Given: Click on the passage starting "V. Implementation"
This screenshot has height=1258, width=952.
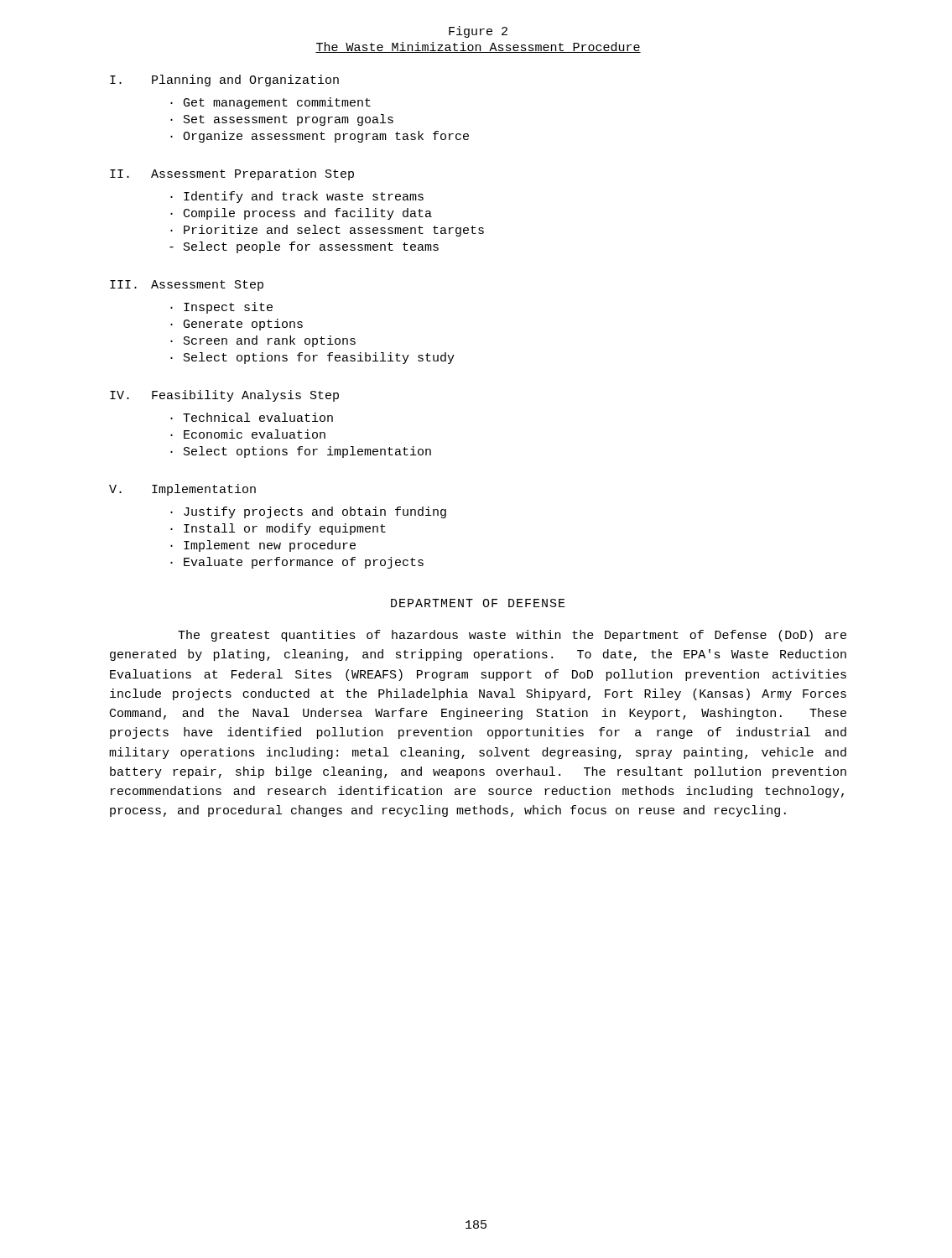Looking at the screenshot, I should (183, 490).
